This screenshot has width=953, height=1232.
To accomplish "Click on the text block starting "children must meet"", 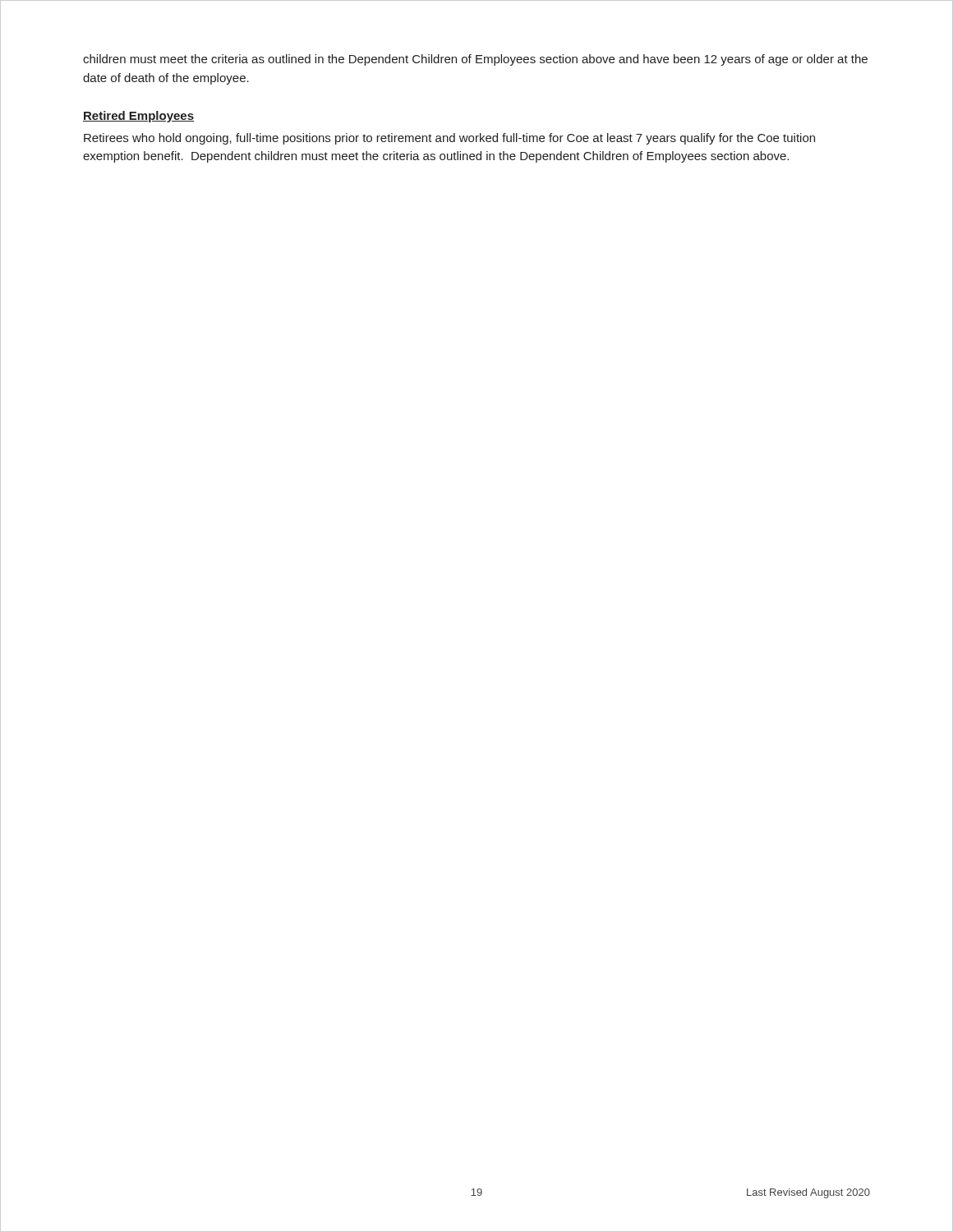I will 476,68.
